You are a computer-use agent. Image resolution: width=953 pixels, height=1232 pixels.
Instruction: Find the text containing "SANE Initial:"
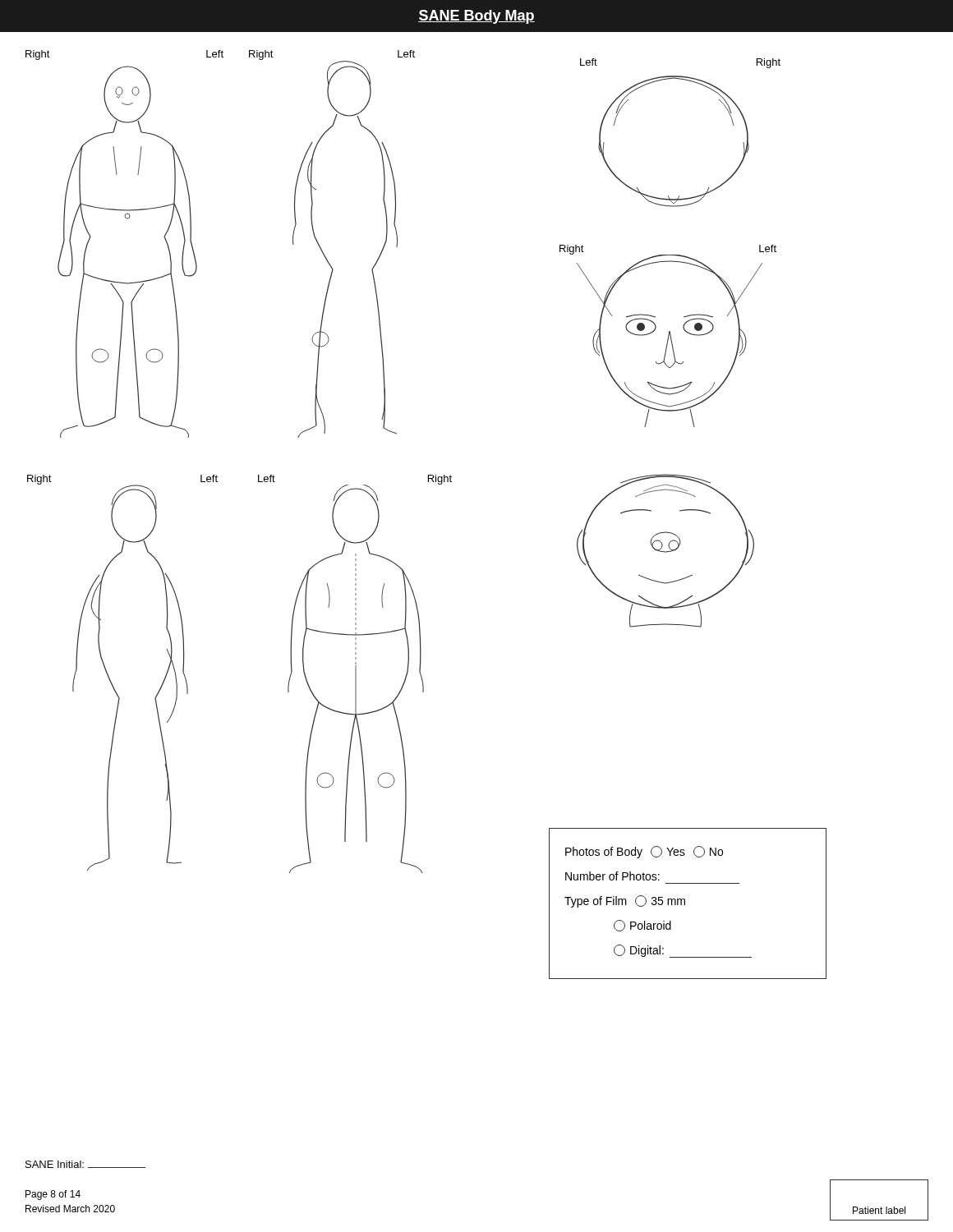click(x=85, y=1162)
